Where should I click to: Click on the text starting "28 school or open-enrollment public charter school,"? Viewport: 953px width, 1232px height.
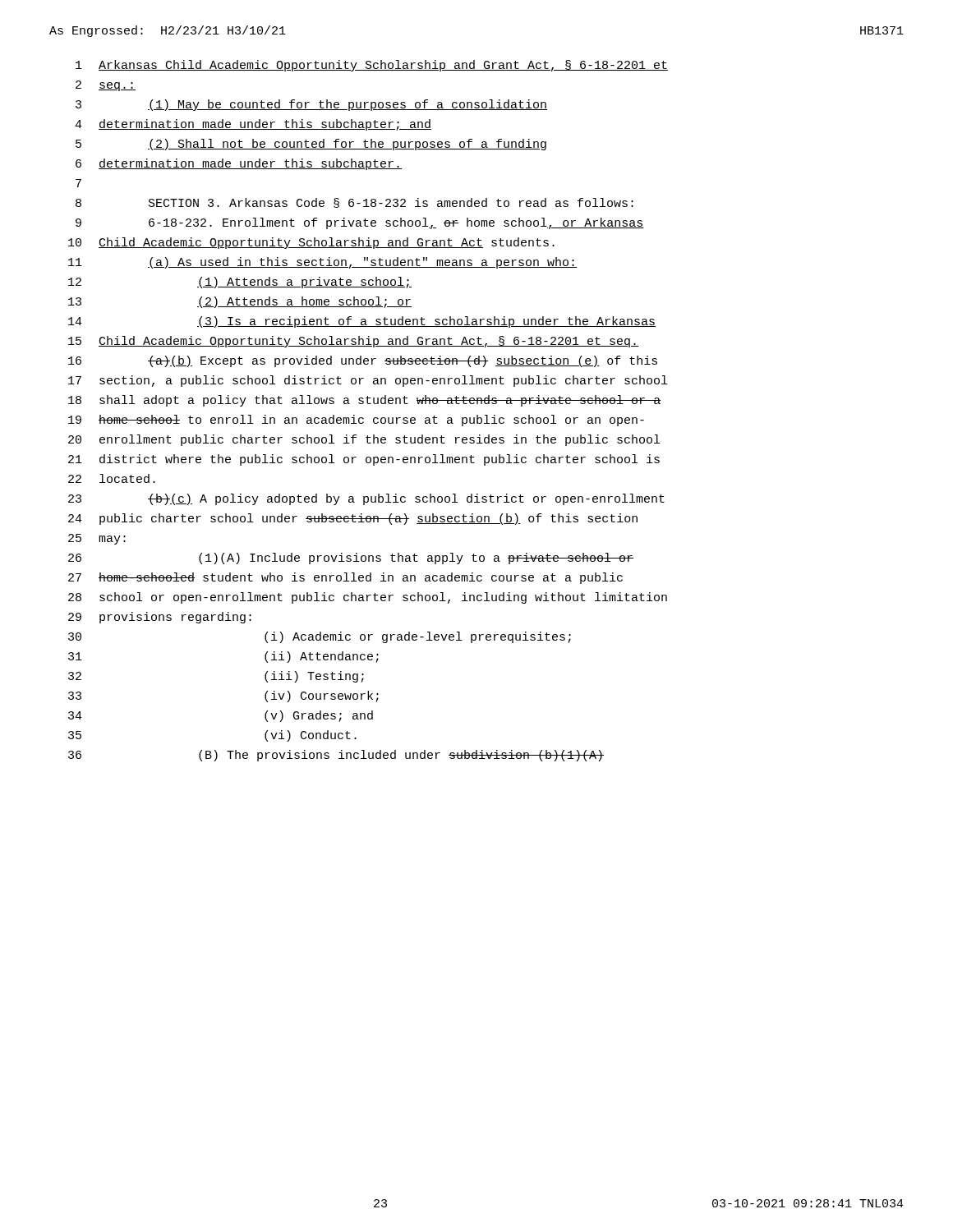tap(476, 599)
